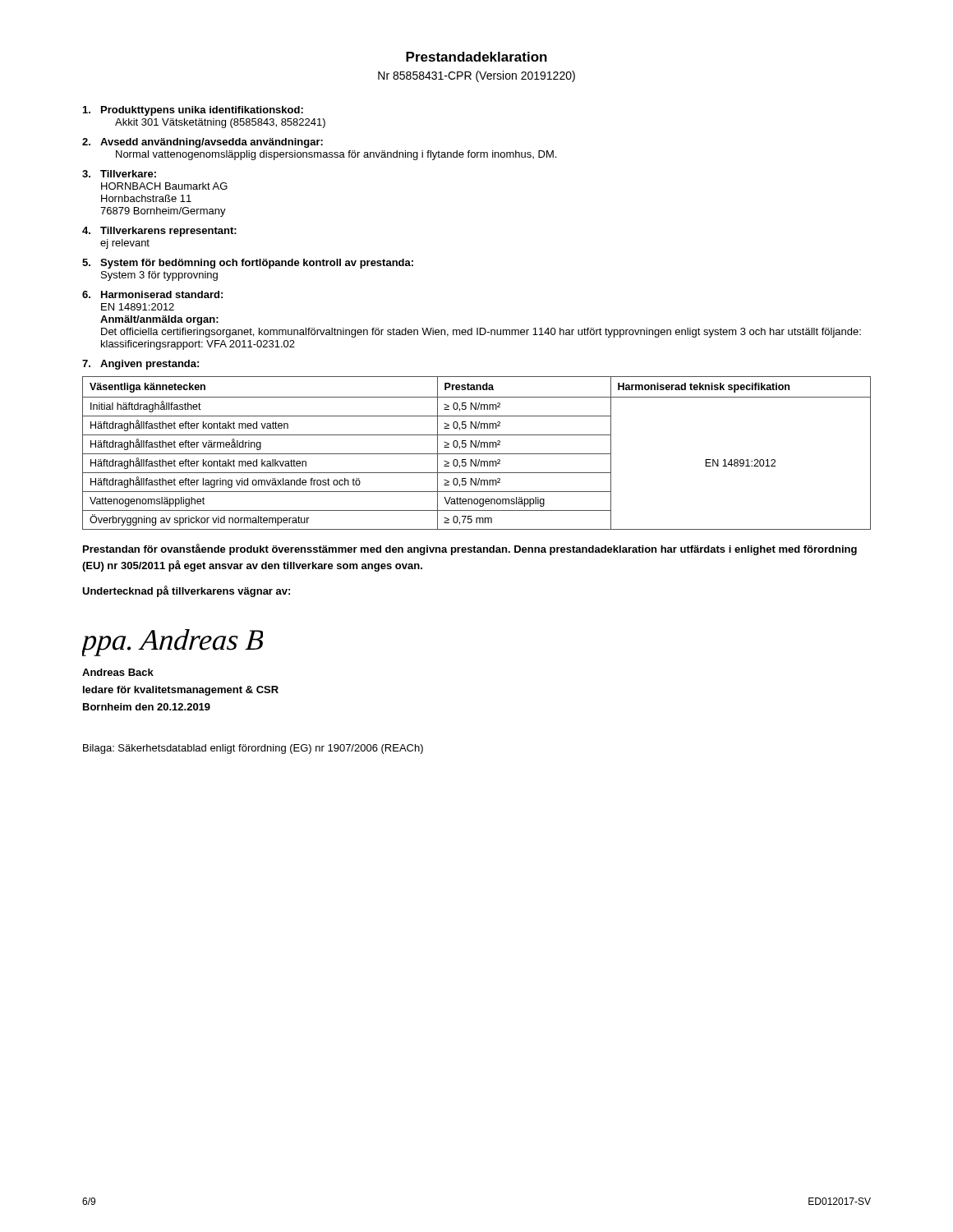This screenshot has height=1232, width=953.
Task: Point to the block beginning "6. Harmoniserad standard:"
Action: 472,319
